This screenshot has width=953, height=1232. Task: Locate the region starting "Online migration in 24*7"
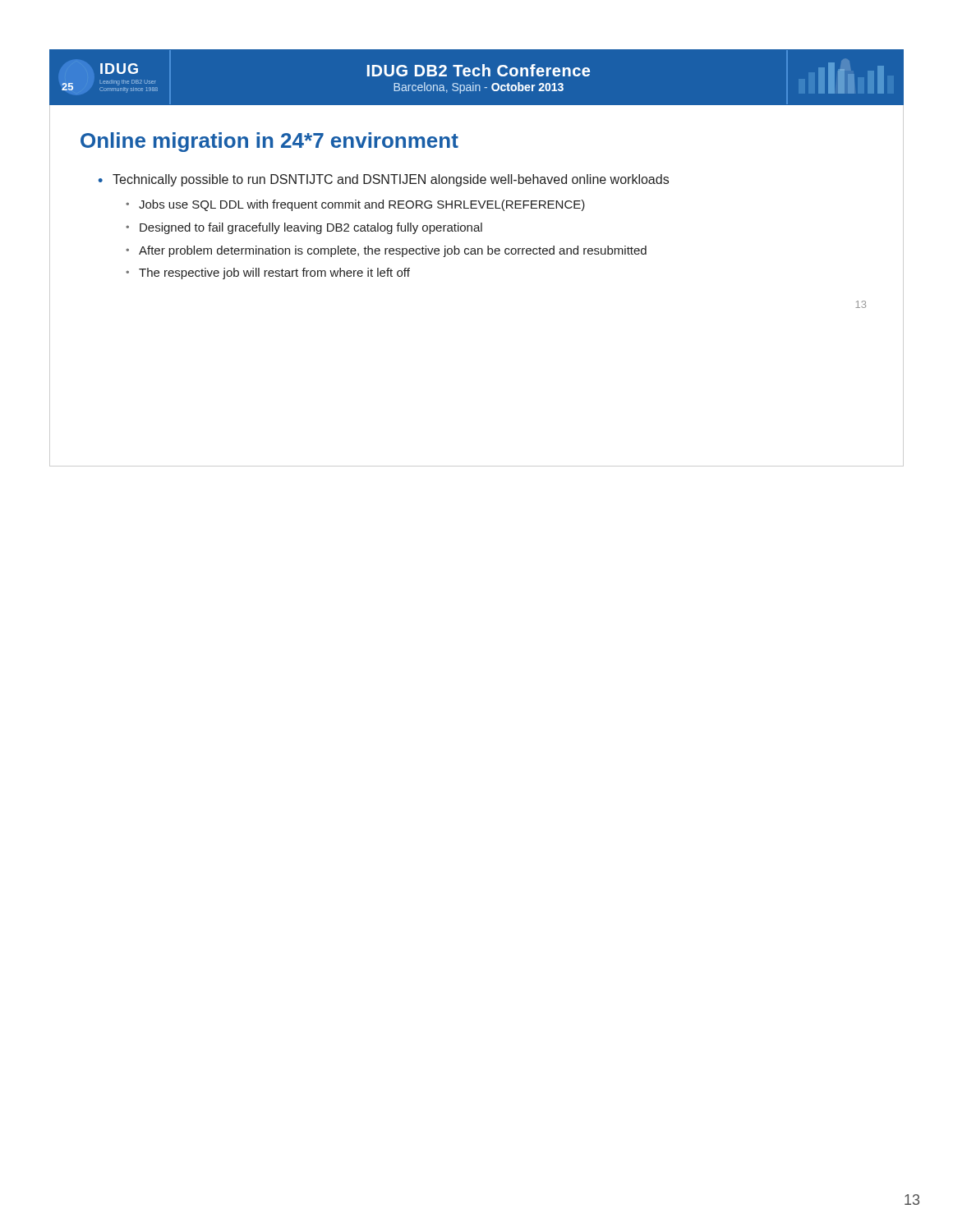pos(269,140)
